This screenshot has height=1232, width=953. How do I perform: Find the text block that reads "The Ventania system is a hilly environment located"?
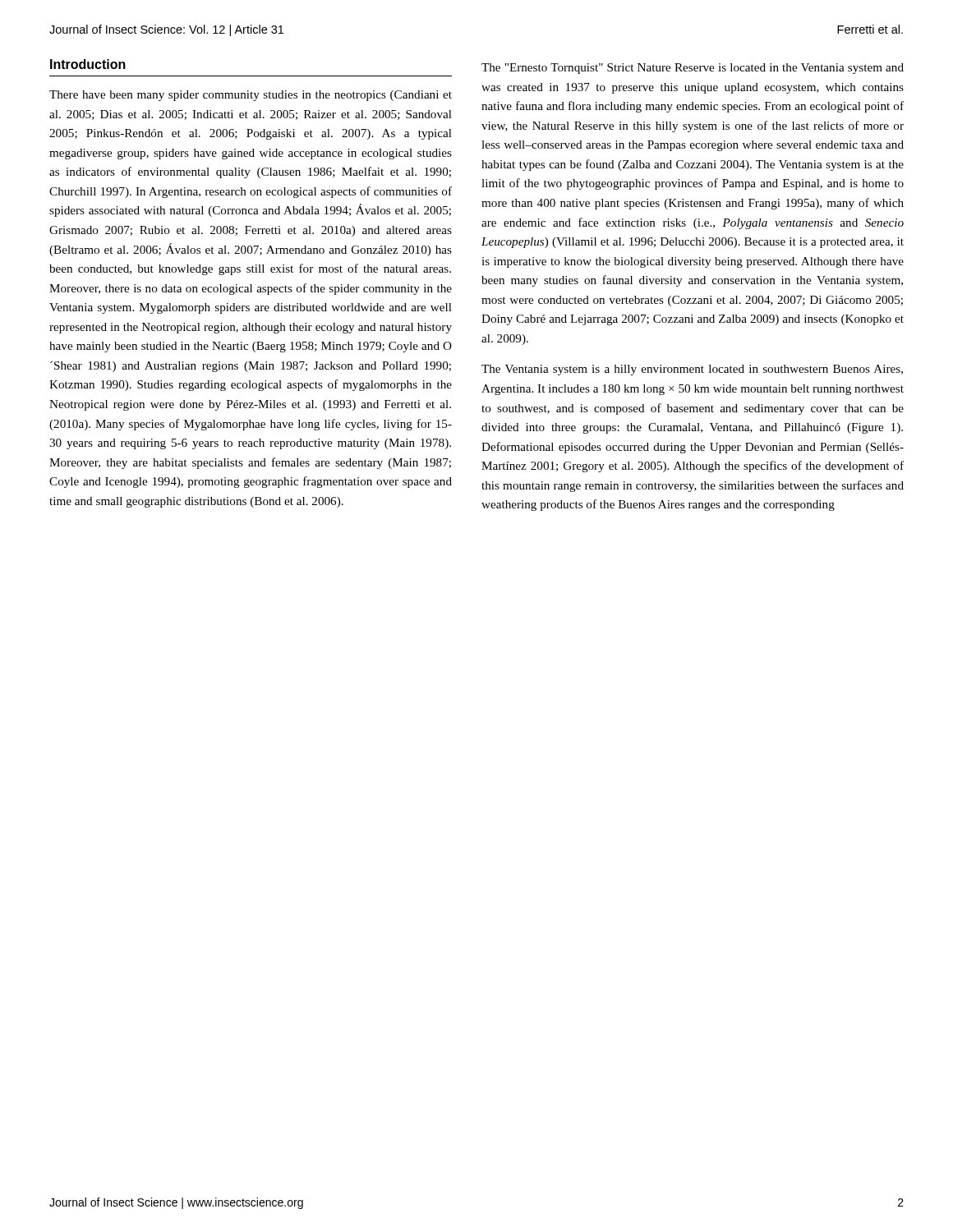[693, 436]
